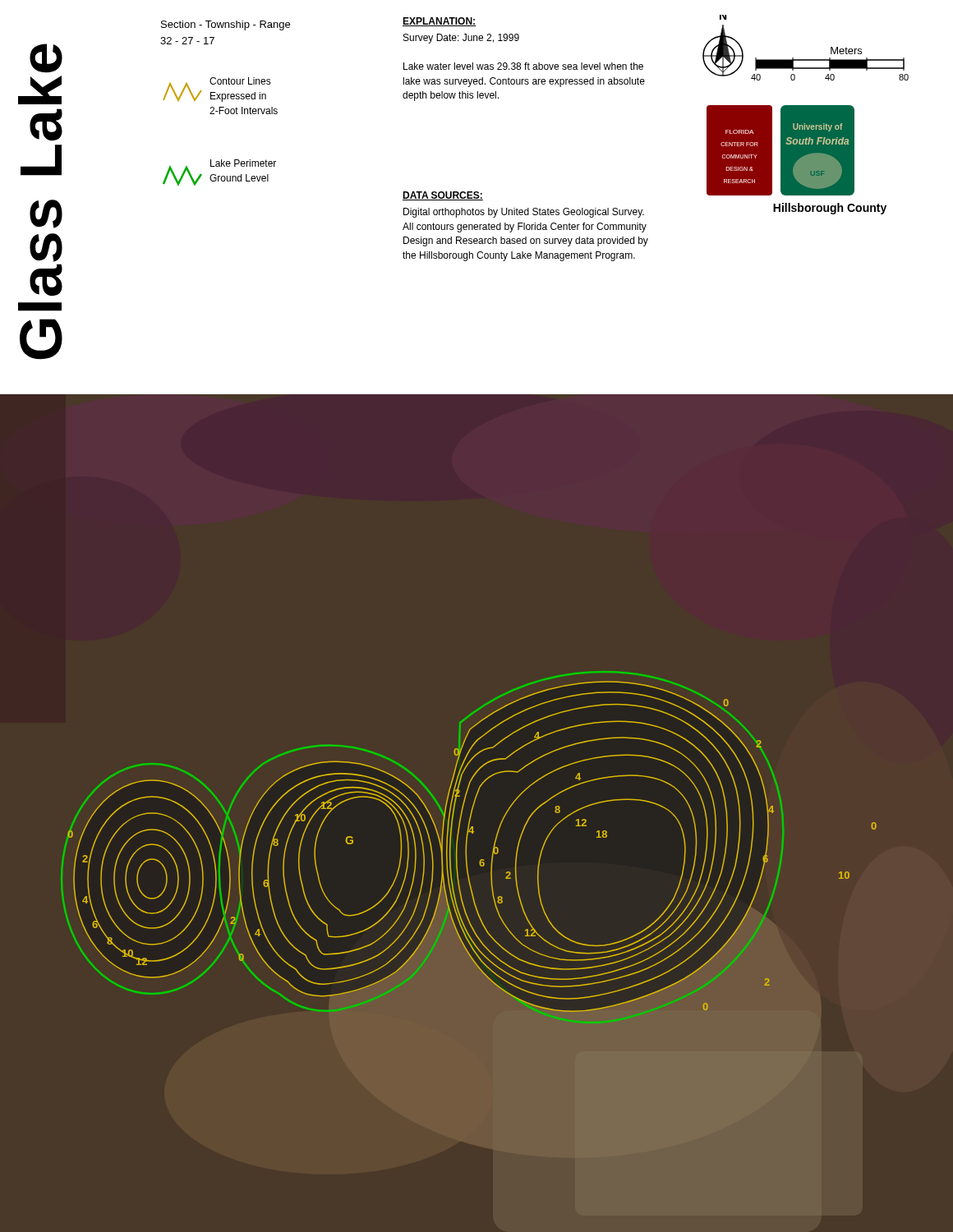The height and width of the screenshot is (1232, 953).
Task: Locate the element starting "Lake PerimeterGround Level"
Action: pos(218,176)
